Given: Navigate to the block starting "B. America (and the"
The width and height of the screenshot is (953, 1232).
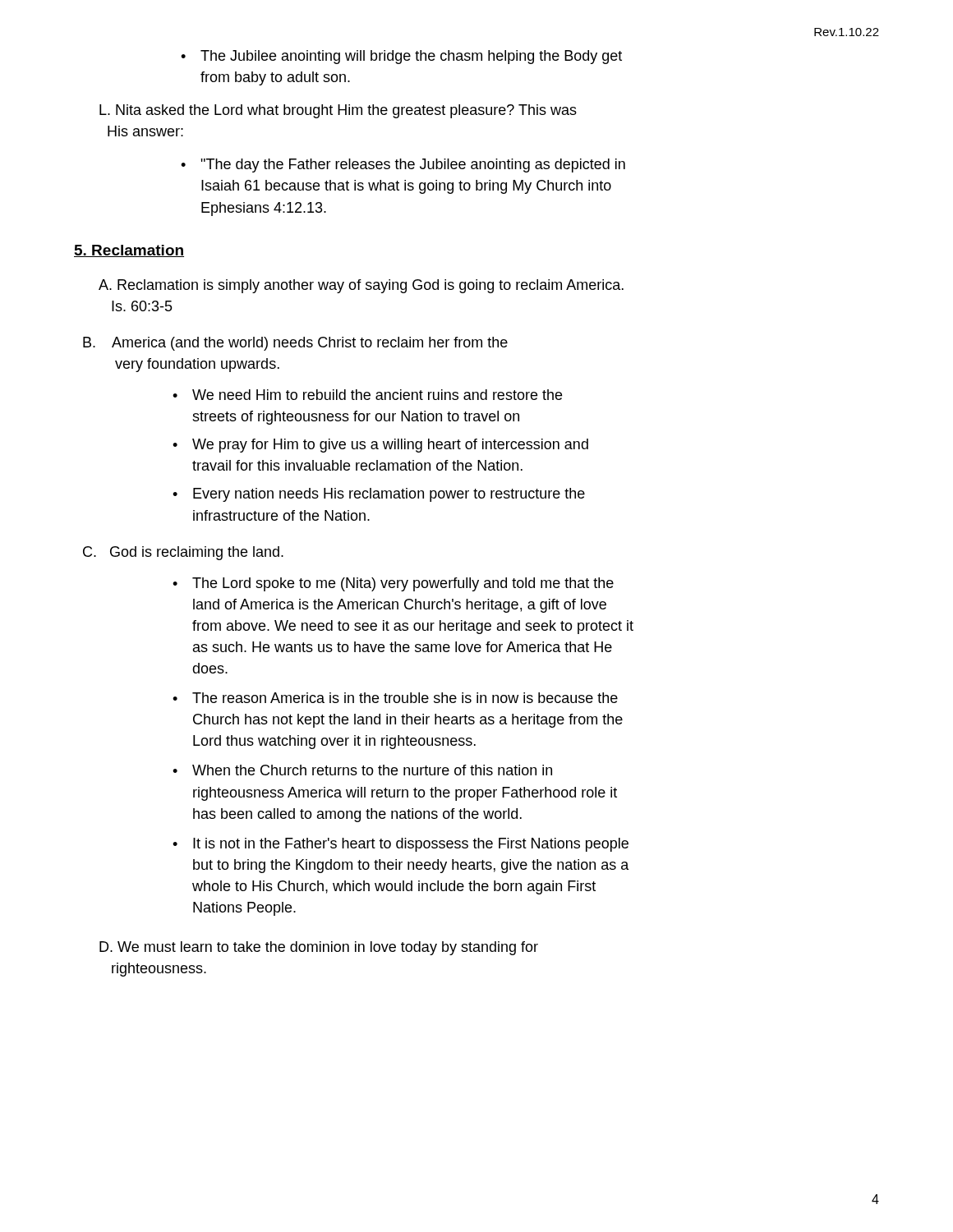Looking at the screenshot, I should 295,353.
